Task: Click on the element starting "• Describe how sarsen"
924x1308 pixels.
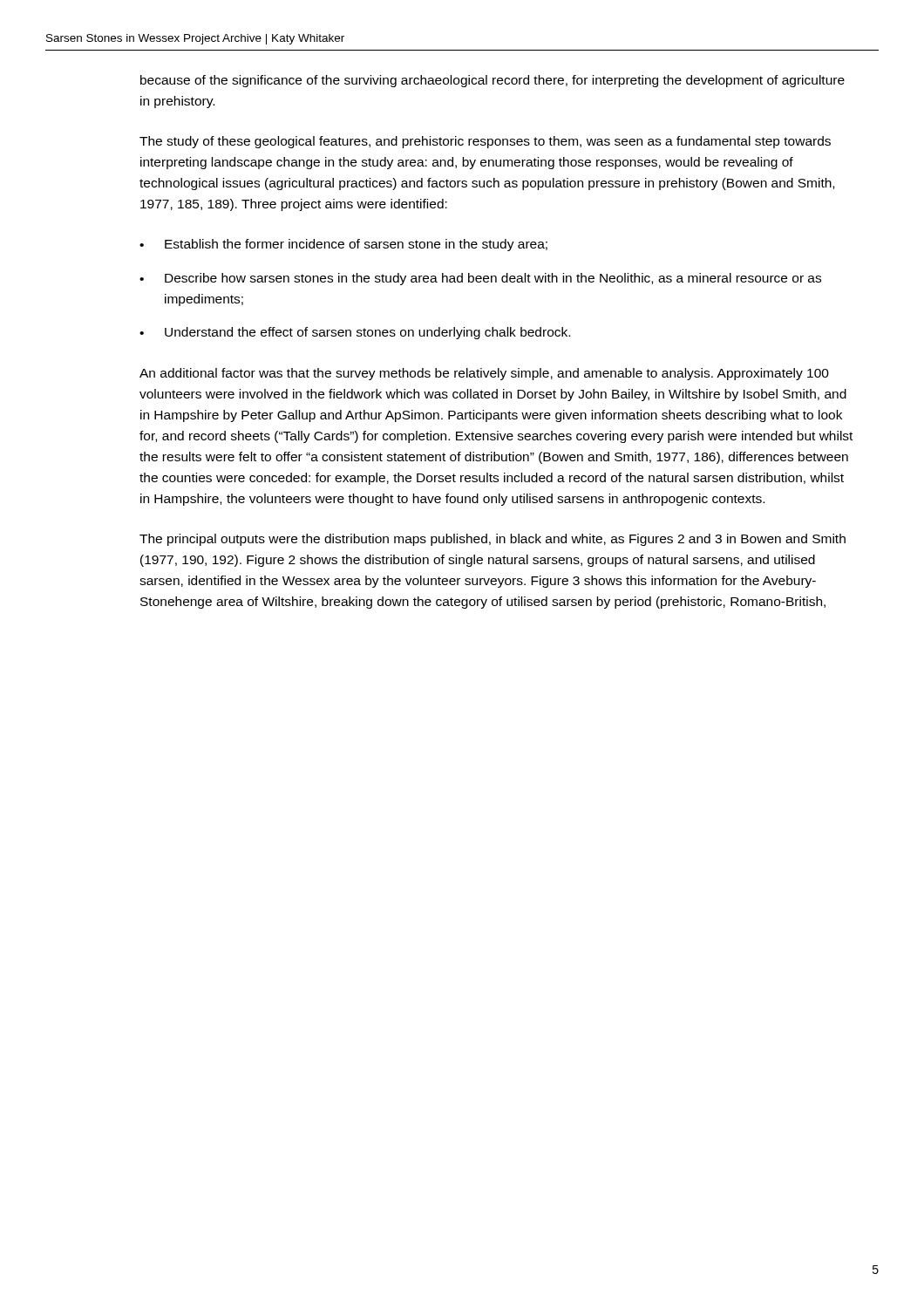Action: pyautogui.click(x=497, y=289)
